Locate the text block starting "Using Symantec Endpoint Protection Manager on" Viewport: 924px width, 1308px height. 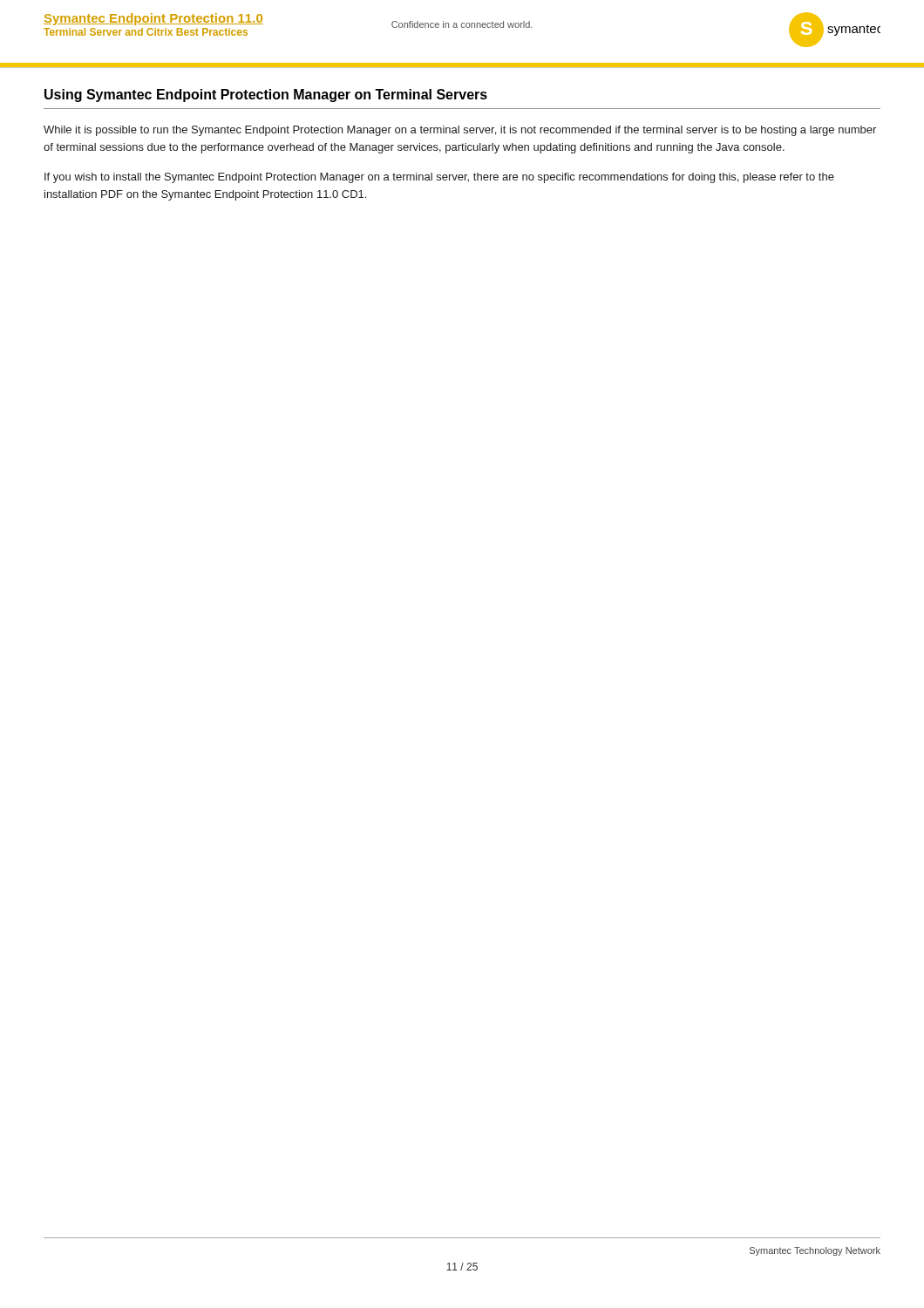[x=266, y=95]
